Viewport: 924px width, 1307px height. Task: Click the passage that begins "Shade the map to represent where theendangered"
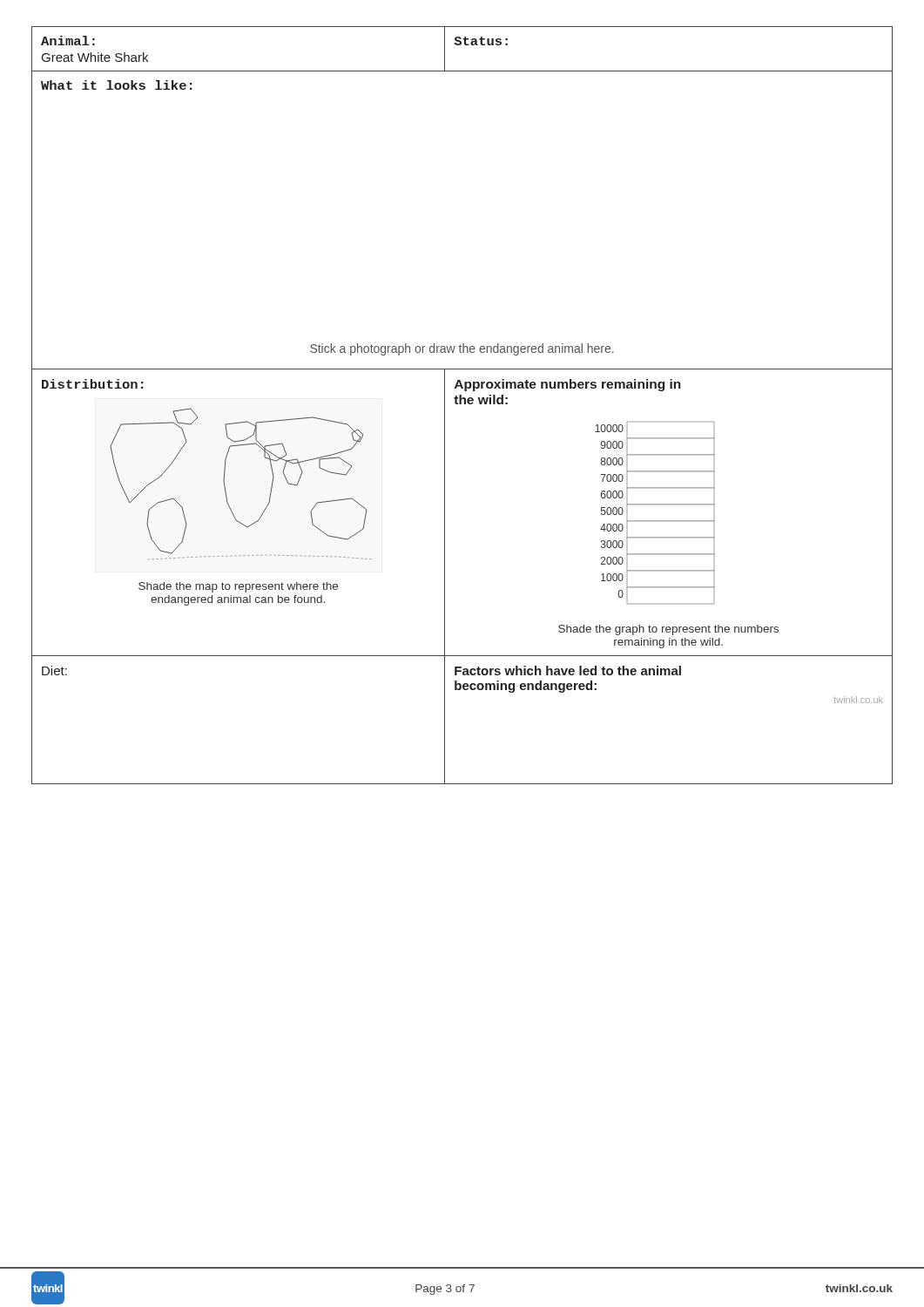click(238, 592)
